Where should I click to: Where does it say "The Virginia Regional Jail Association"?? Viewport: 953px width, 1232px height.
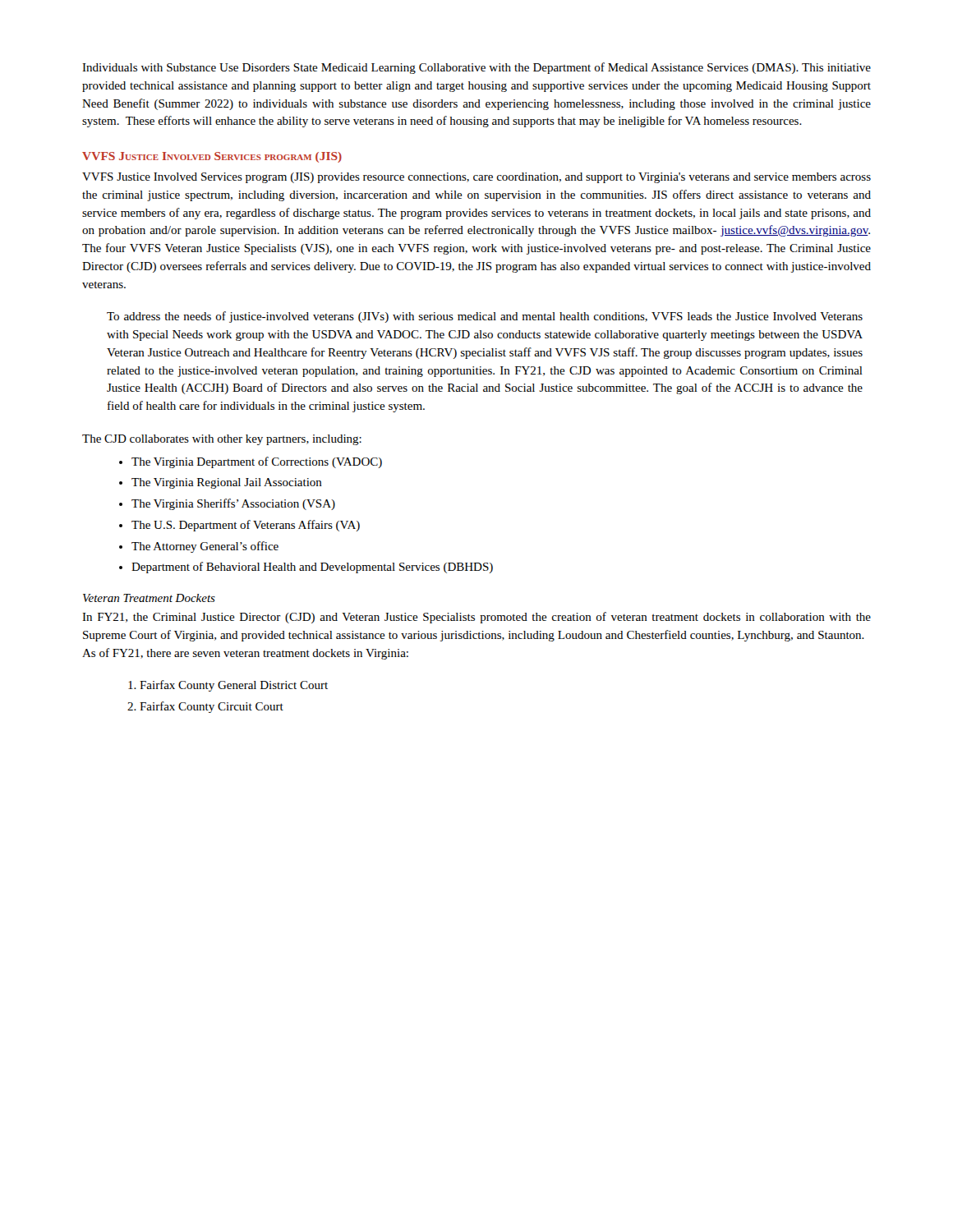coord(227,482)
